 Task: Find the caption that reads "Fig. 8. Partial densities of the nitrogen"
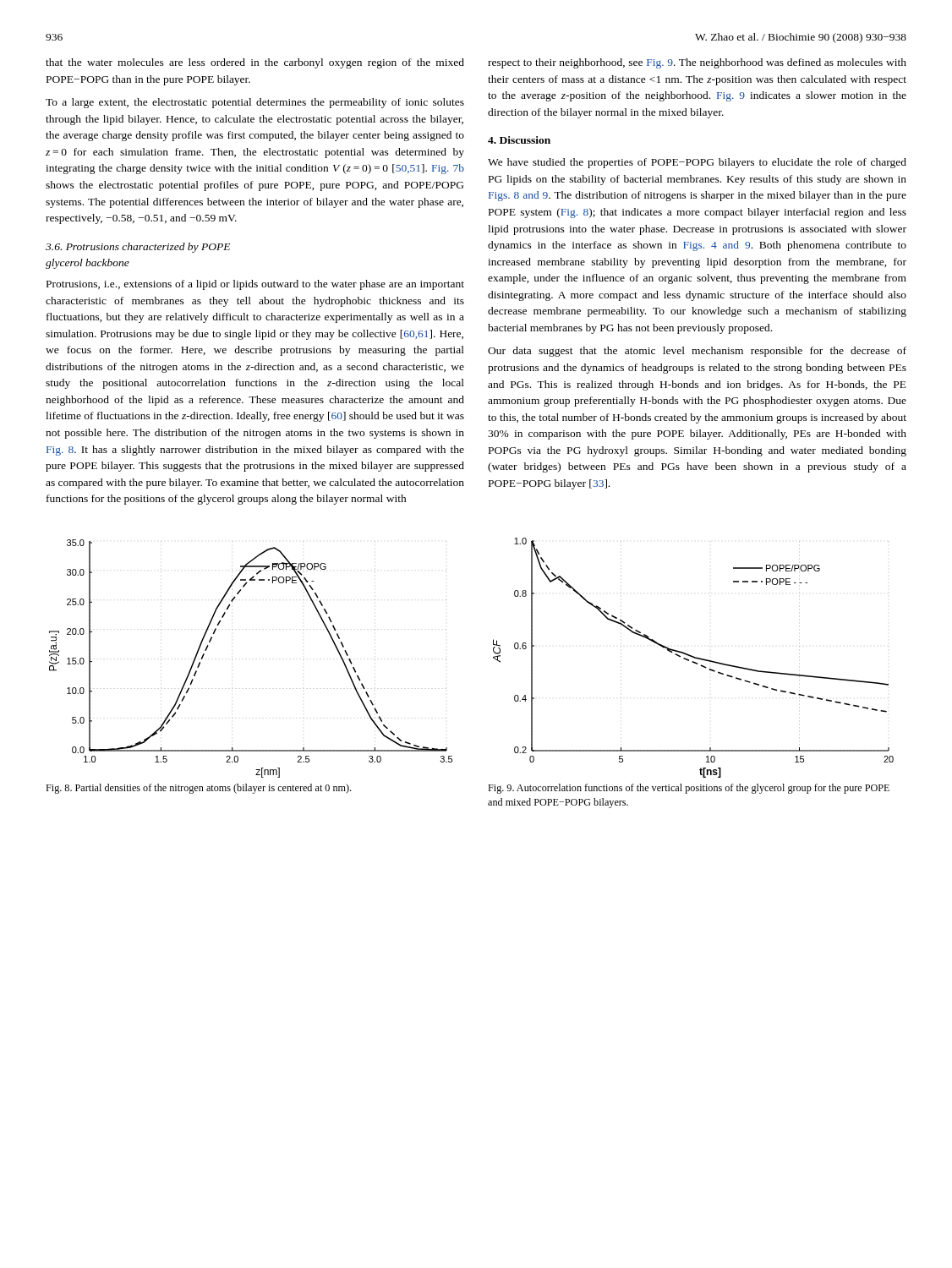click(x=199, y=788)
